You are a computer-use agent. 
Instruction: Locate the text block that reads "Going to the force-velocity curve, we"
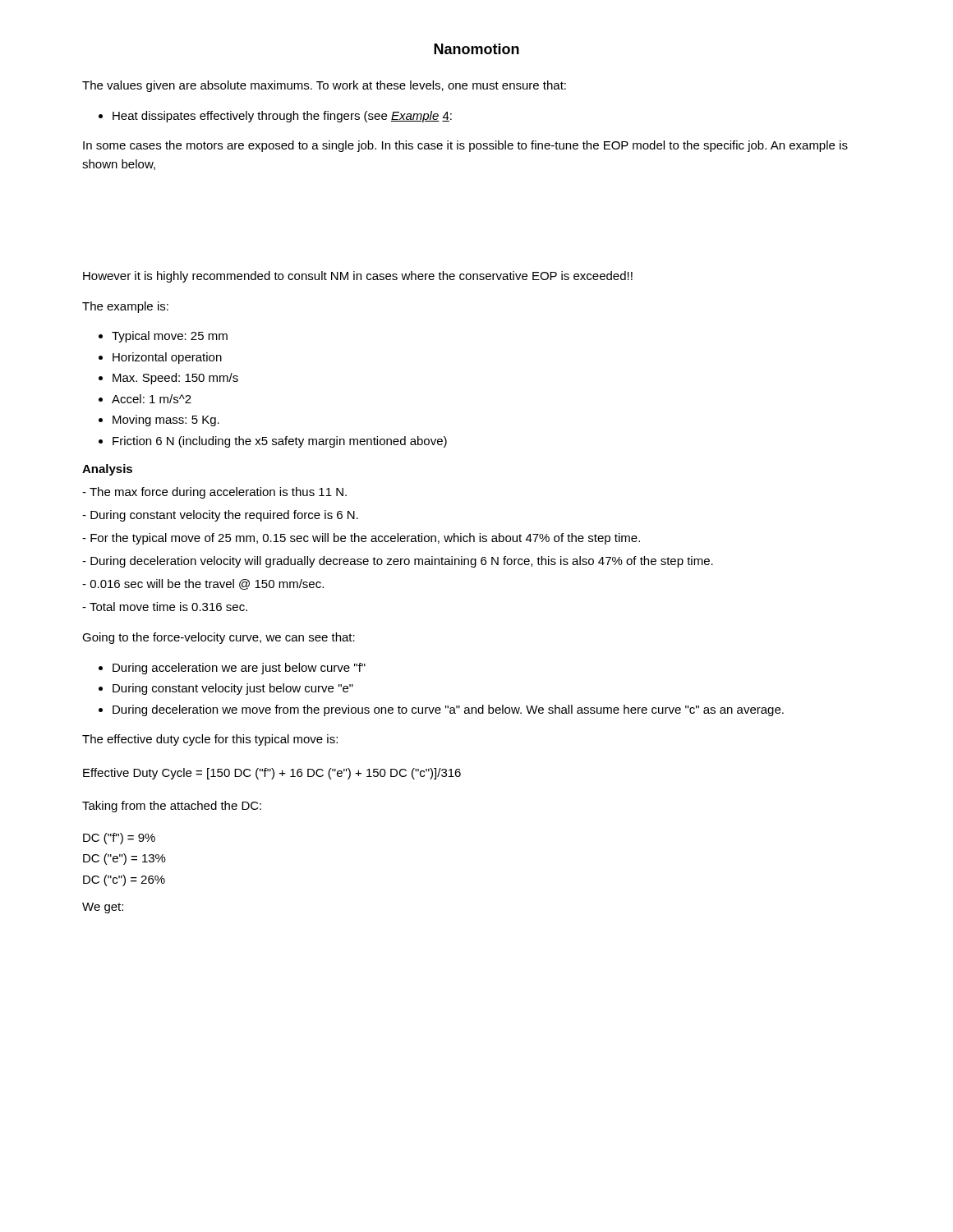pyautogui.click(x=219, y=637)
